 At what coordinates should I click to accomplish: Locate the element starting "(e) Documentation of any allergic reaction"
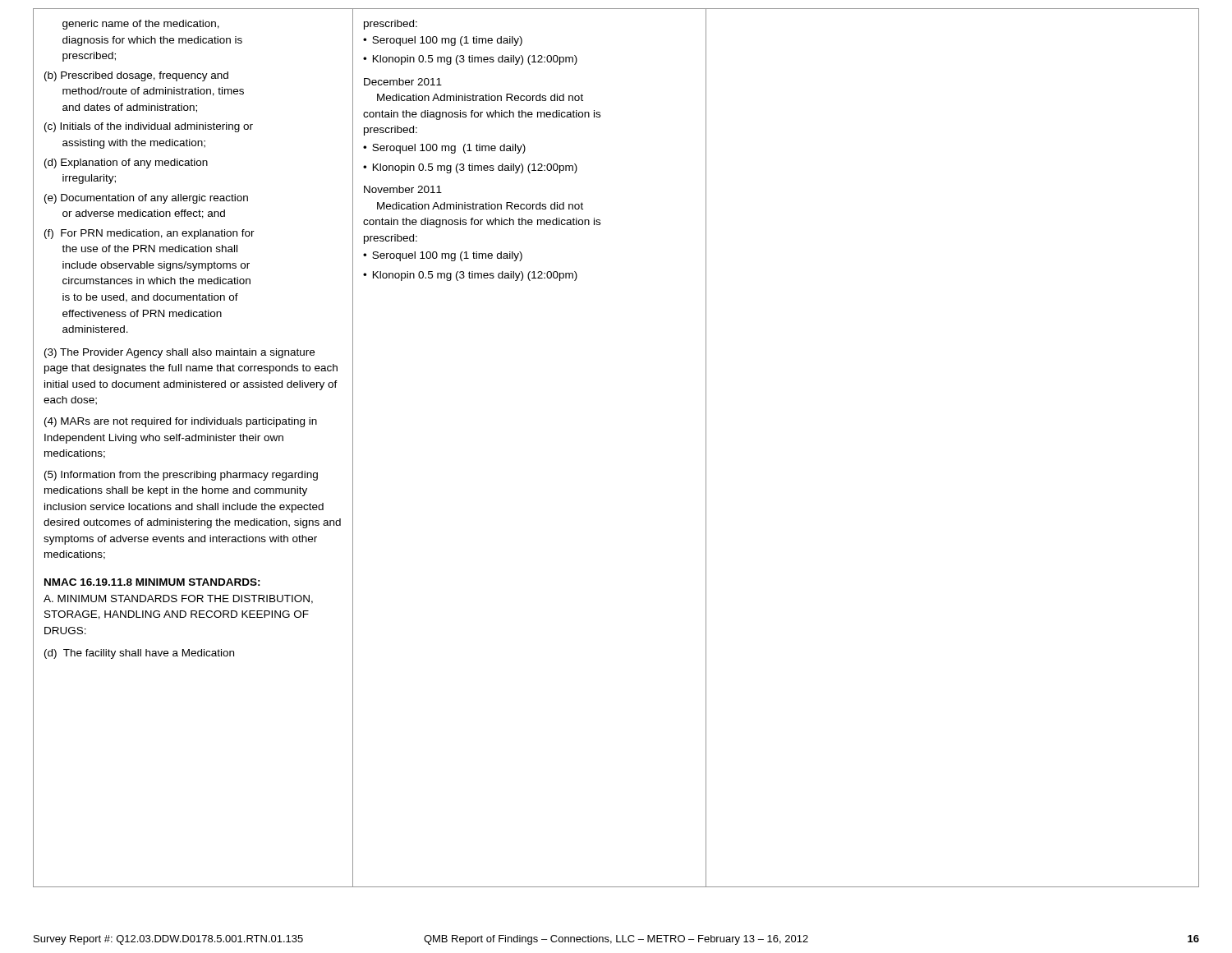pos(146,205)
